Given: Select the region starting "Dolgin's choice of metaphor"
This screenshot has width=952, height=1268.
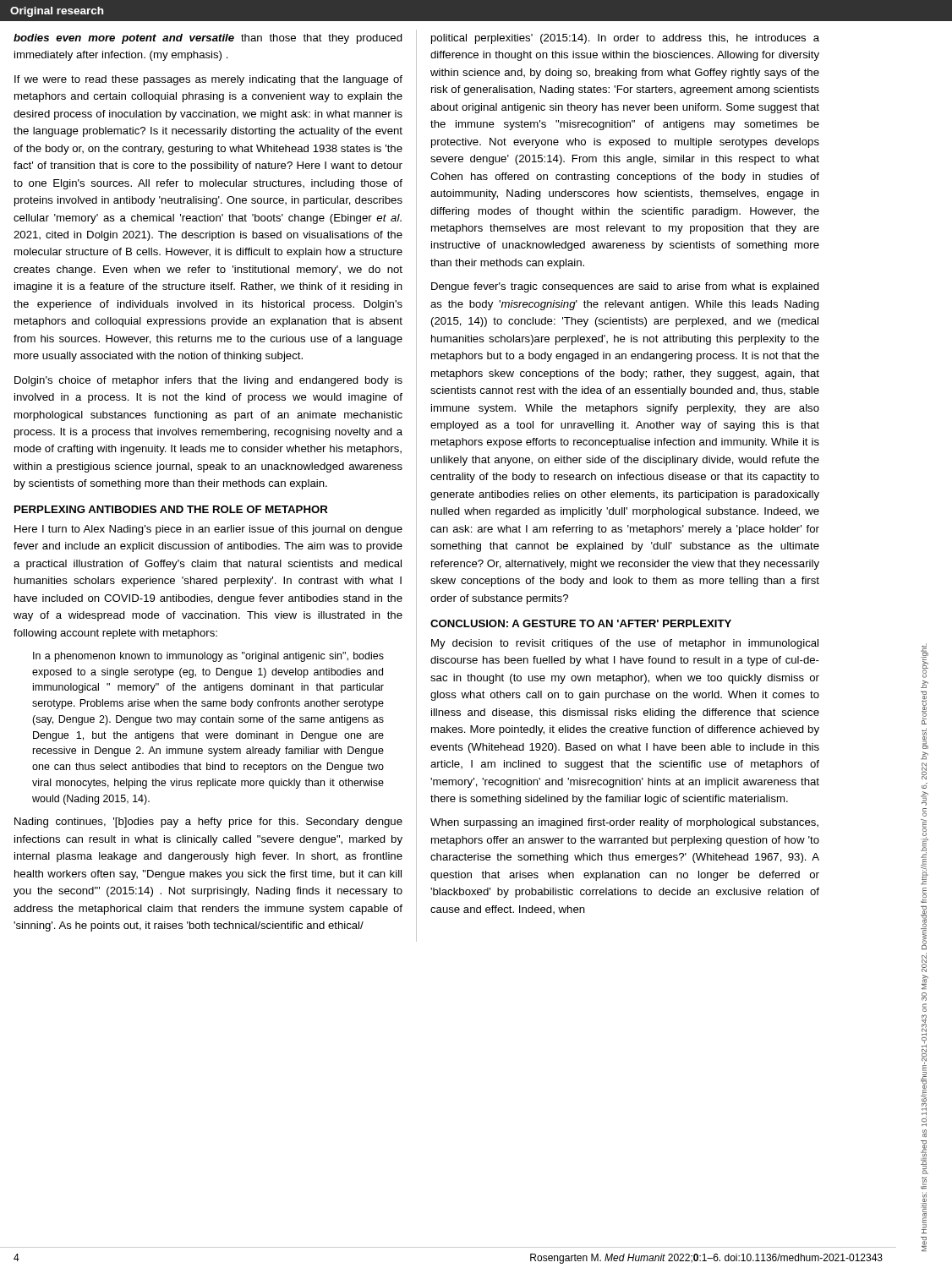Looking at the screenshot, I should tap(208, 432).
